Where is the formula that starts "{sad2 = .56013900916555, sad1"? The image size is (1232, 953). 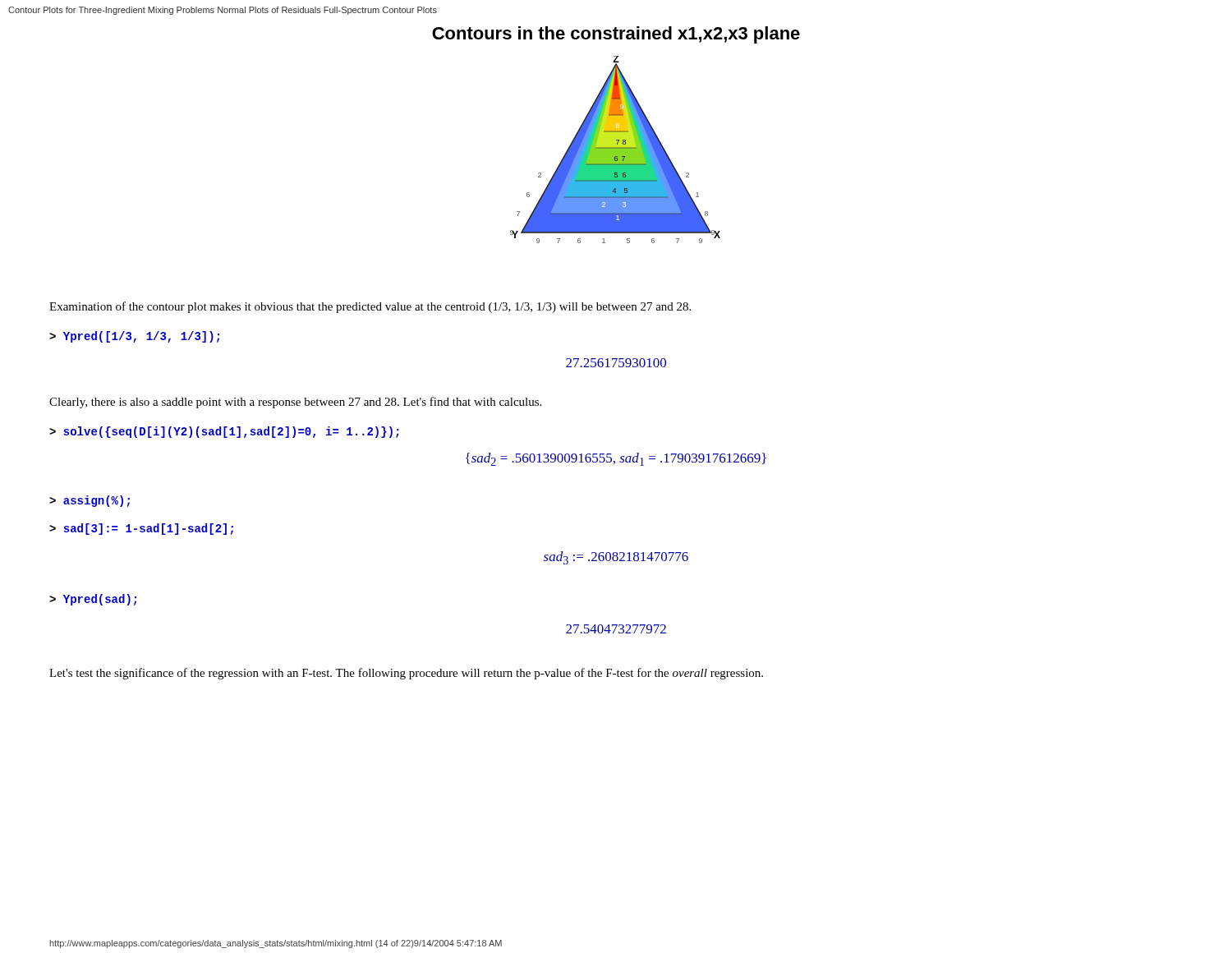[616, 459]
